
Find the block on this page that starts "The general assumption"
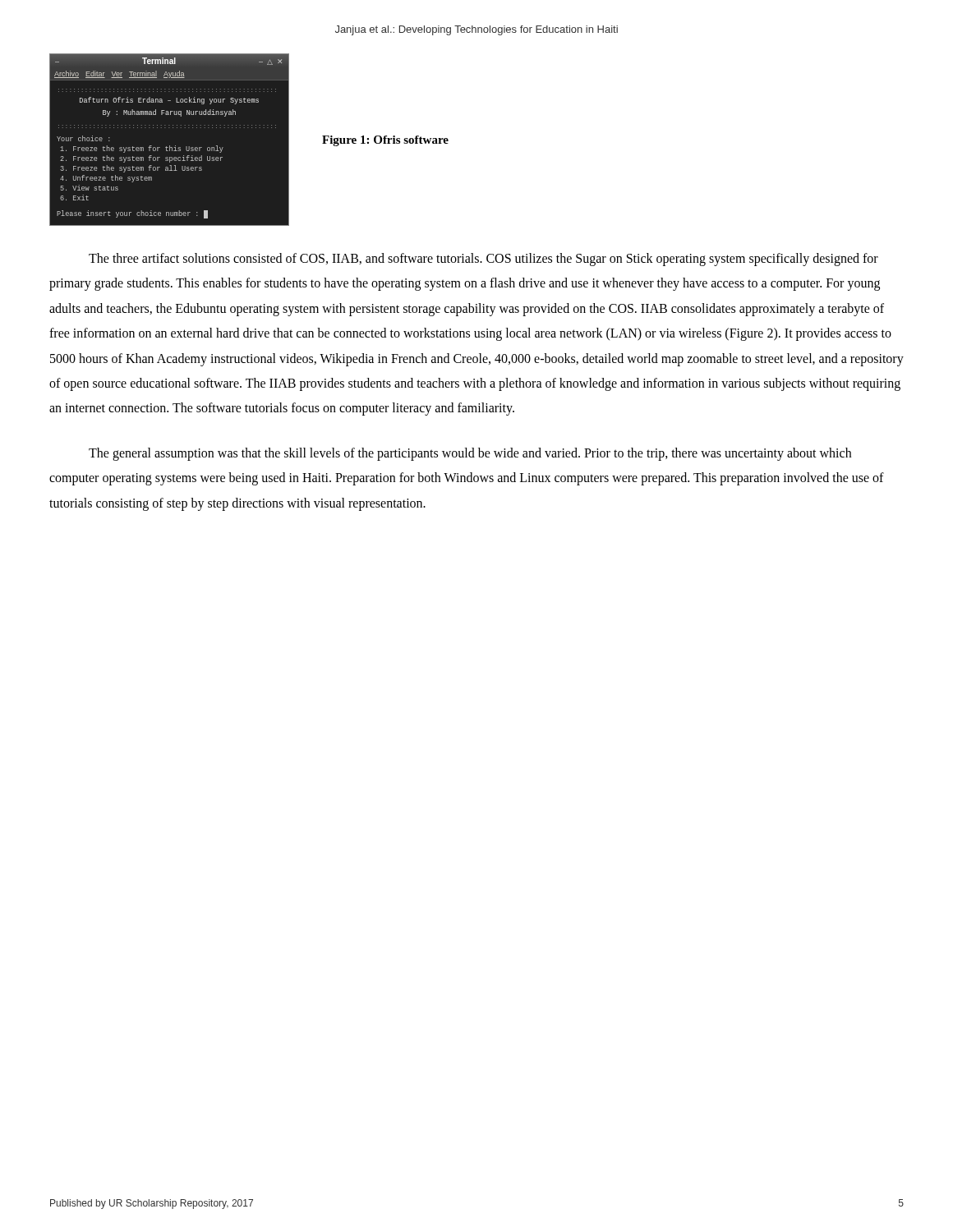tap(466, 478)
